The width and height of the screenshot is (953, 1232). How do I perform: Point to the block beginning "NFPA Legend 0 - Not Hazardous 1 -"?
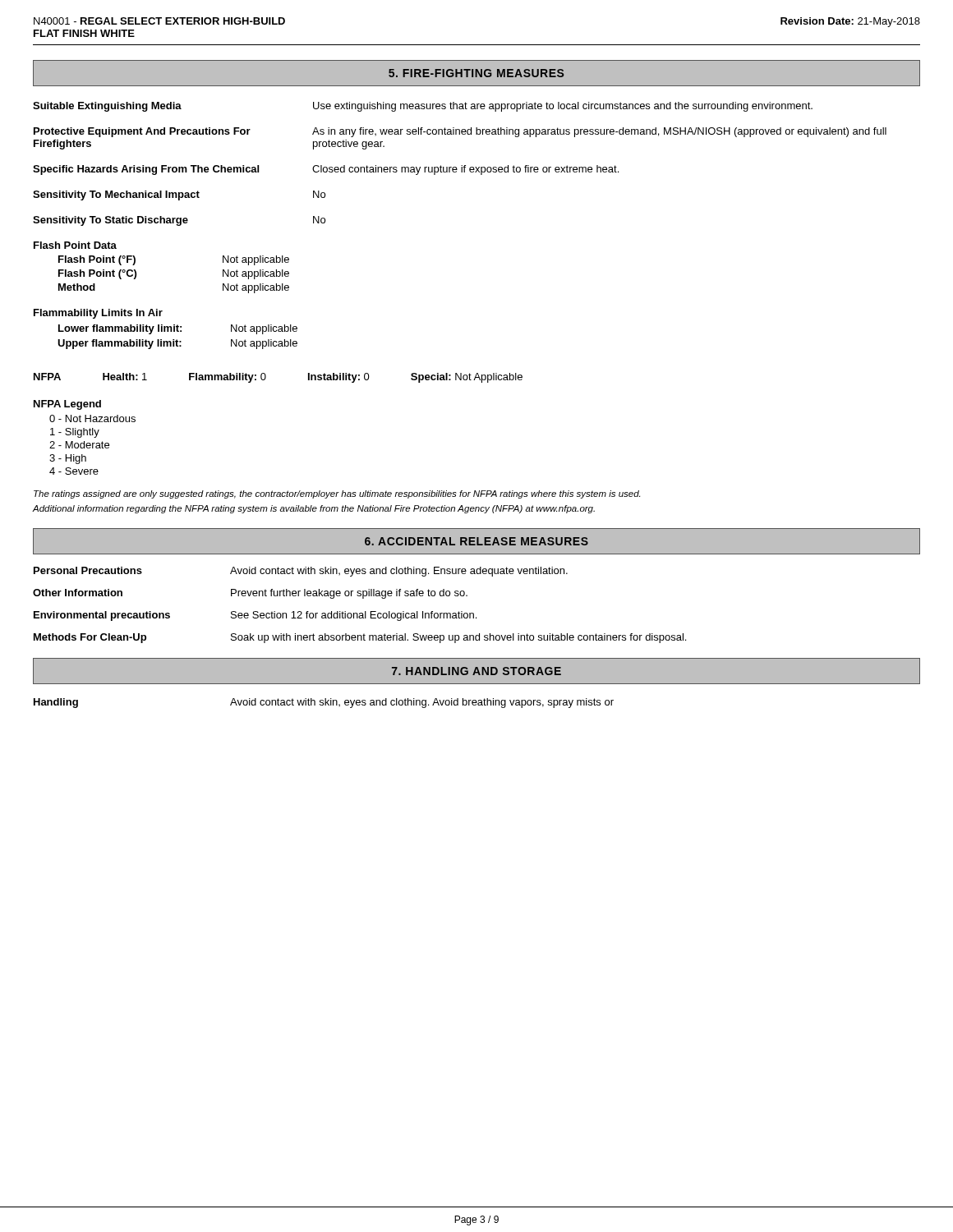(67, 405)
